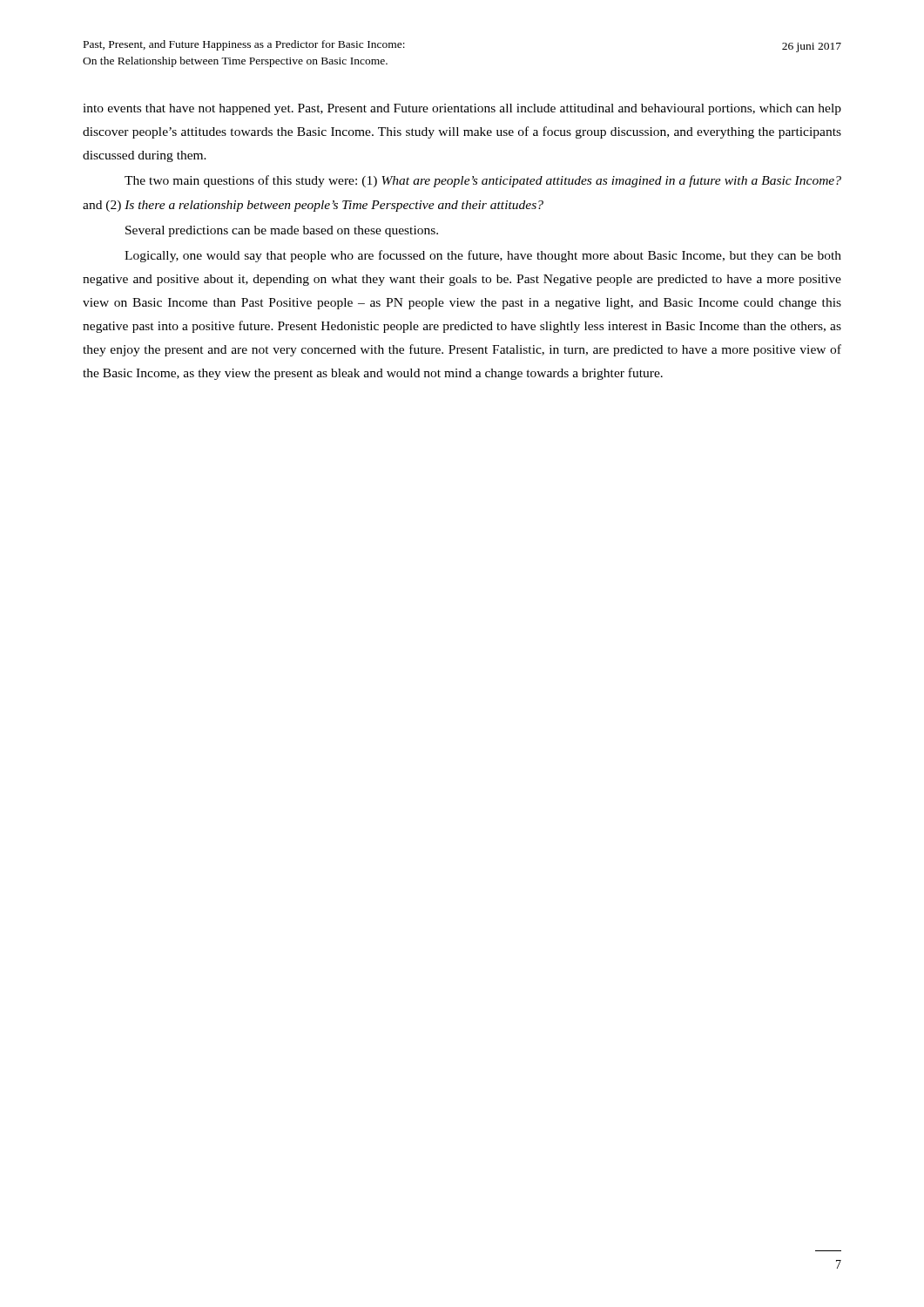Click on the passage starting "Logically, one would say that people who are"

coord(462,314)
